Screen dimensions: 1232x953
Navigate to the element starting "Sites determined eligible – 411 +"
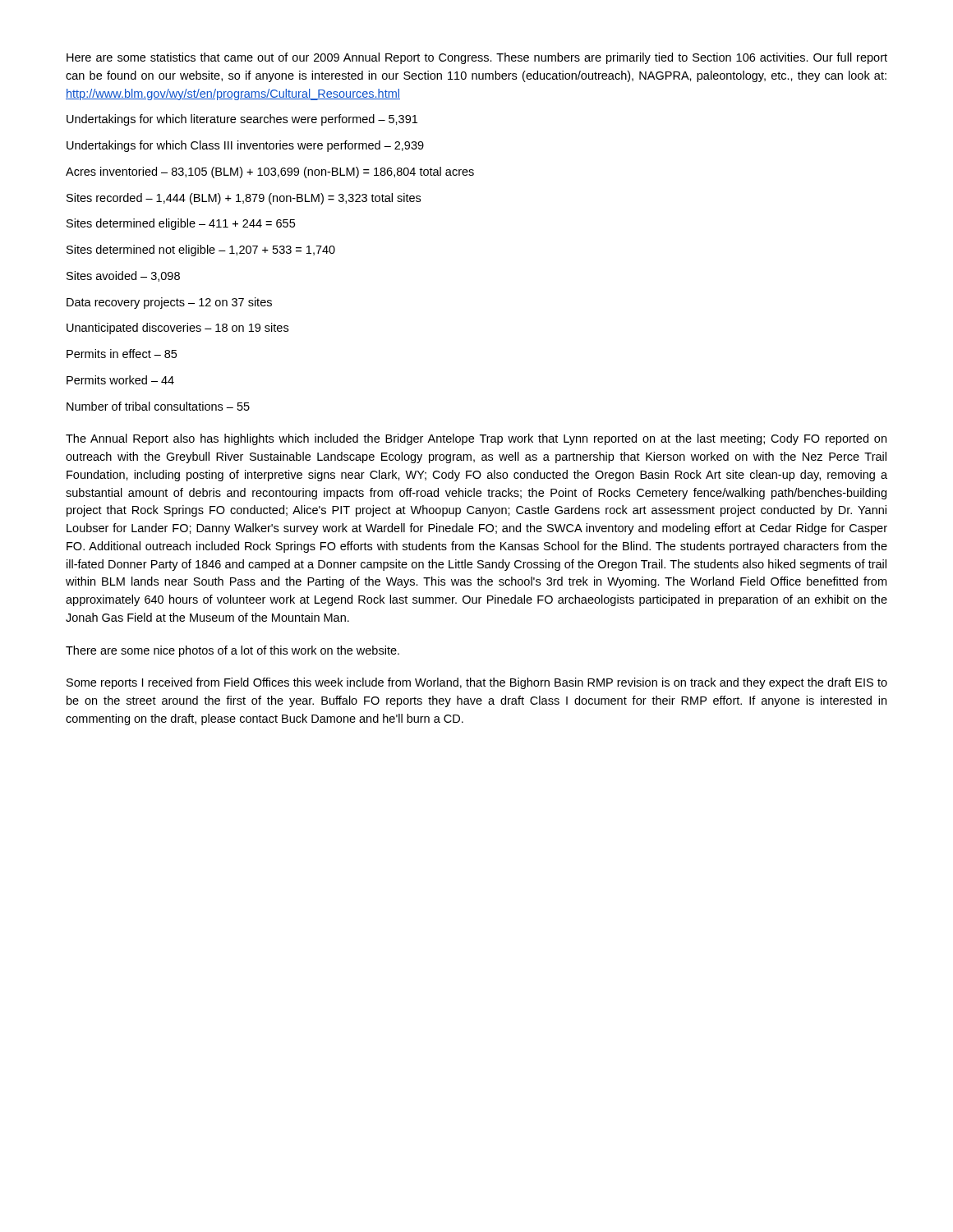click(x=181, y=224)
